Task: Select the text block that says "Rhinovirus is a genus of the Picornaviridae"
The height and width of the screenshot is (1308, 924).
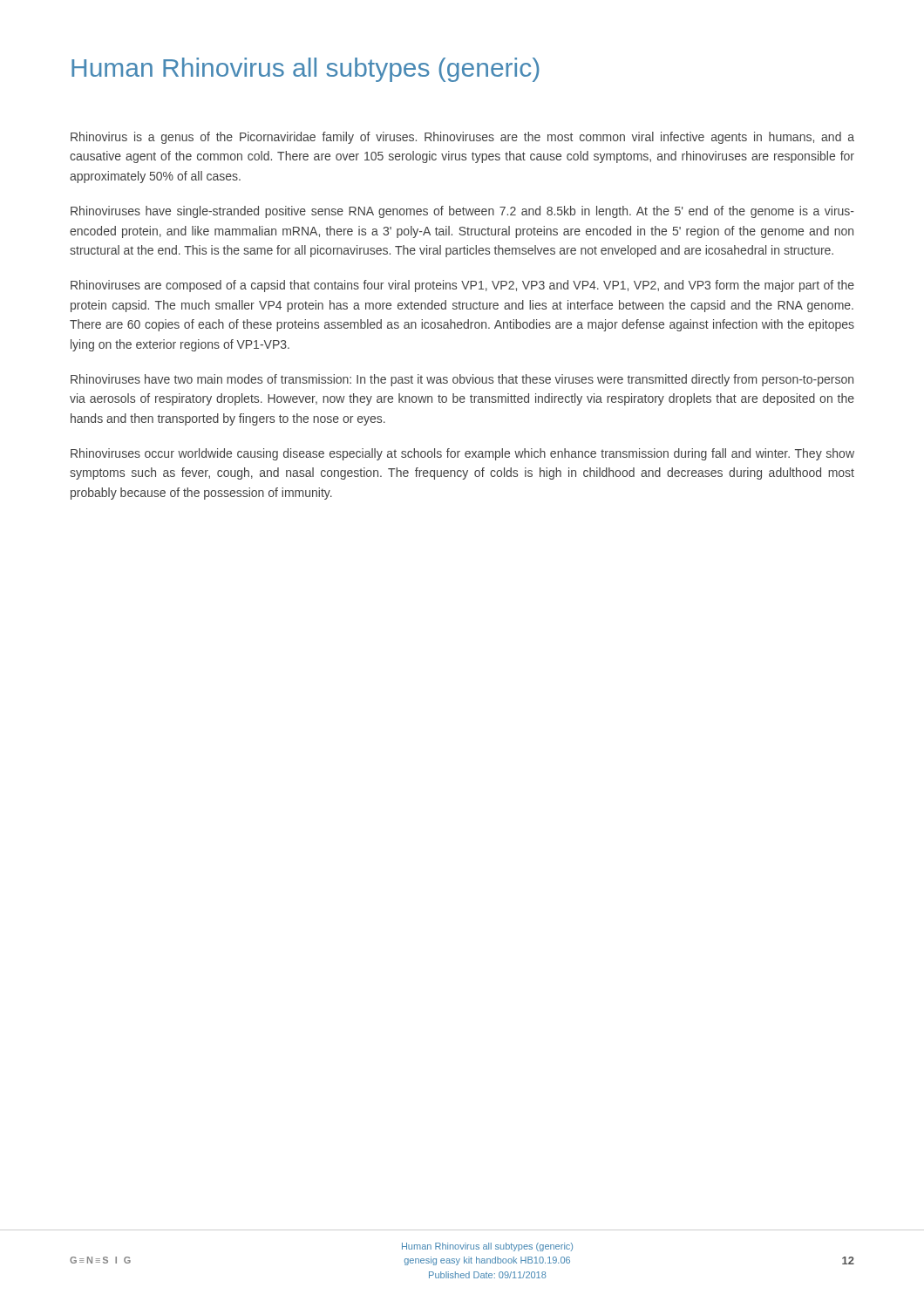Action: pos(462,156)
